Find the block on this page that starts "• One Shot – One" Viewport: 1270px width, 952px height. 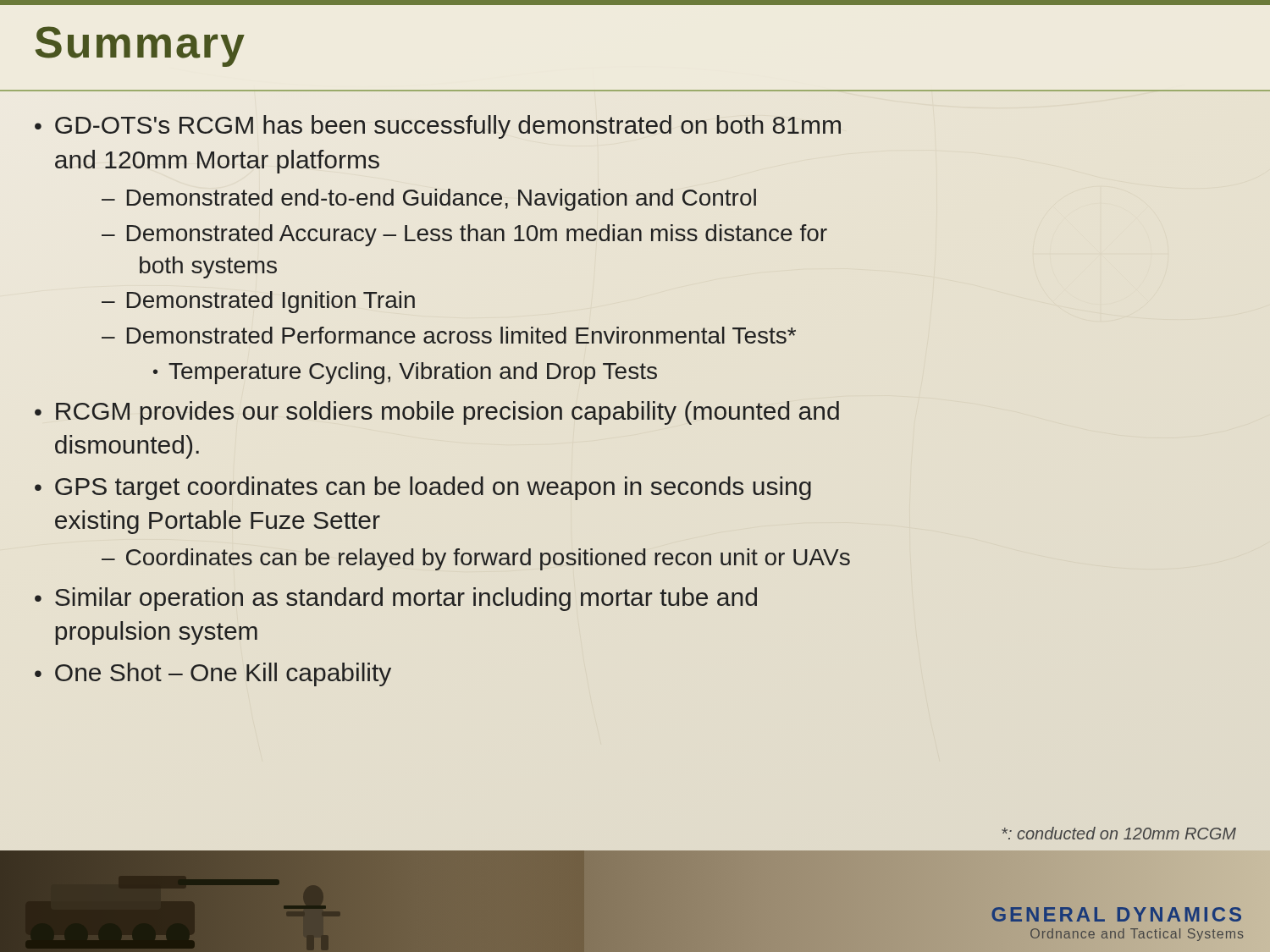coord(213,674)
